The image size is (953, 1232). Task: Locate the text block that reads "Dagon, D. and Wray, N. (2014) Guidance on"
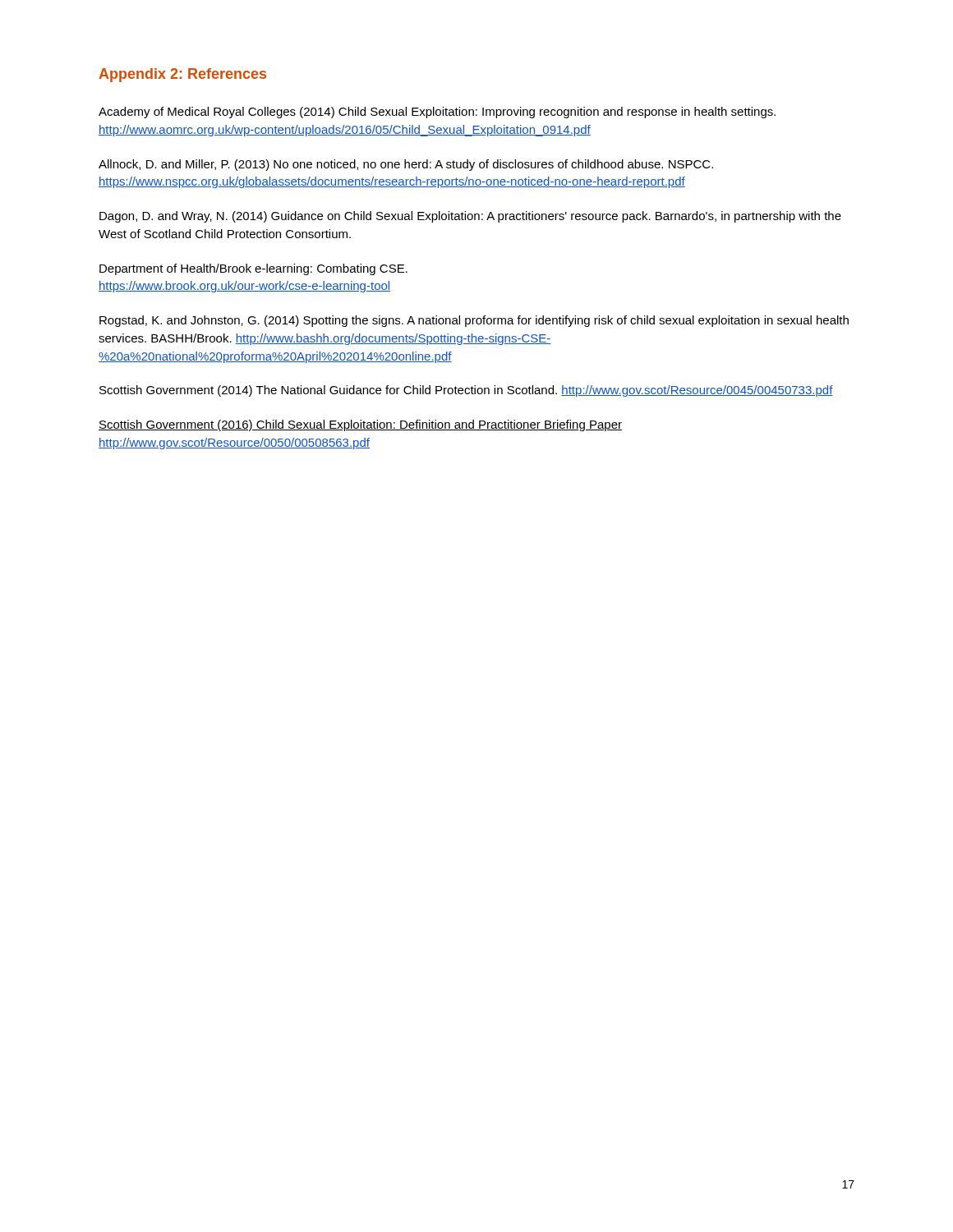470,225
